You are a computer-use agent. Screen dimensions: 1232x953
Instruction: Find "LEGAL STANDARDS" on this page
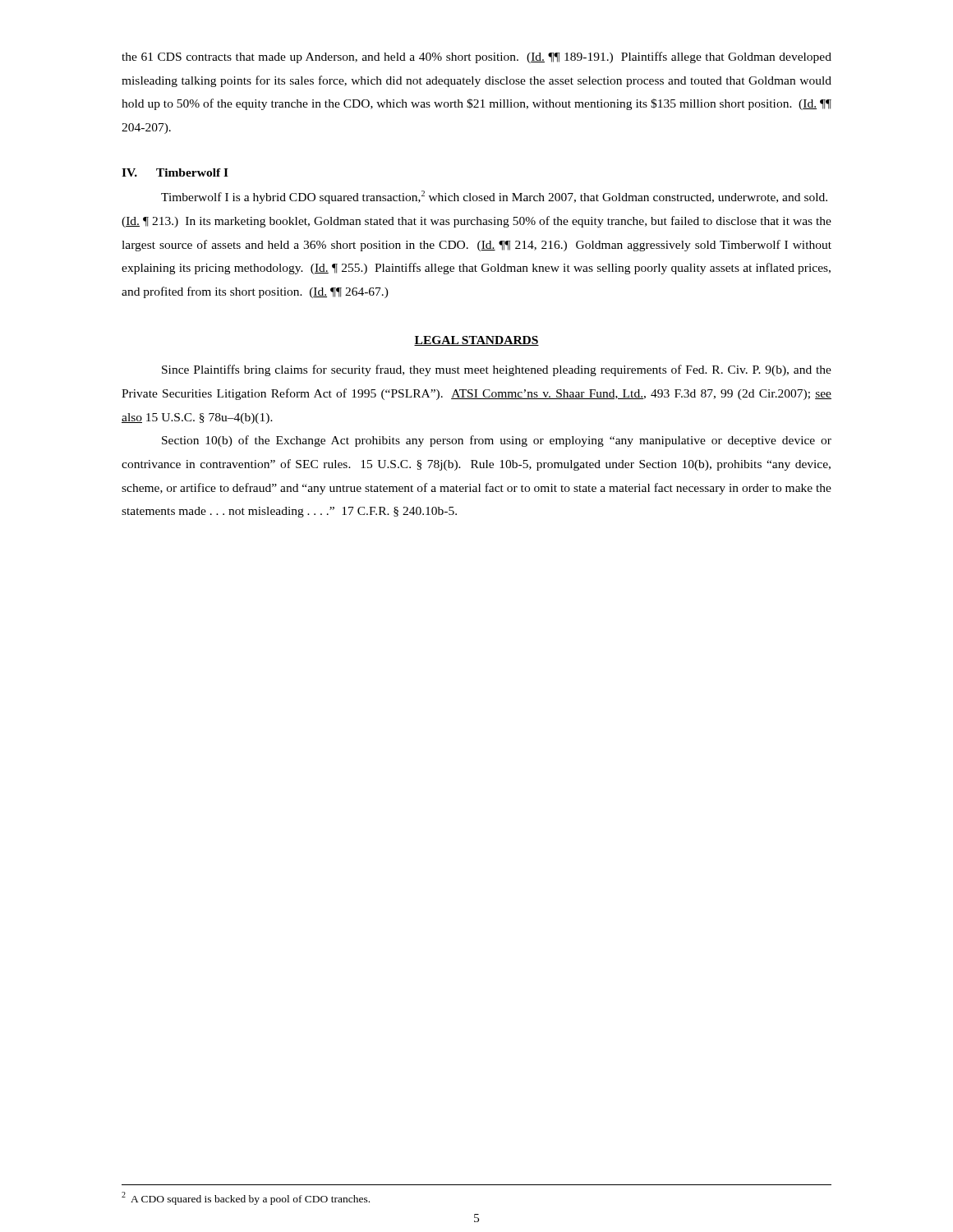point(476,340)
